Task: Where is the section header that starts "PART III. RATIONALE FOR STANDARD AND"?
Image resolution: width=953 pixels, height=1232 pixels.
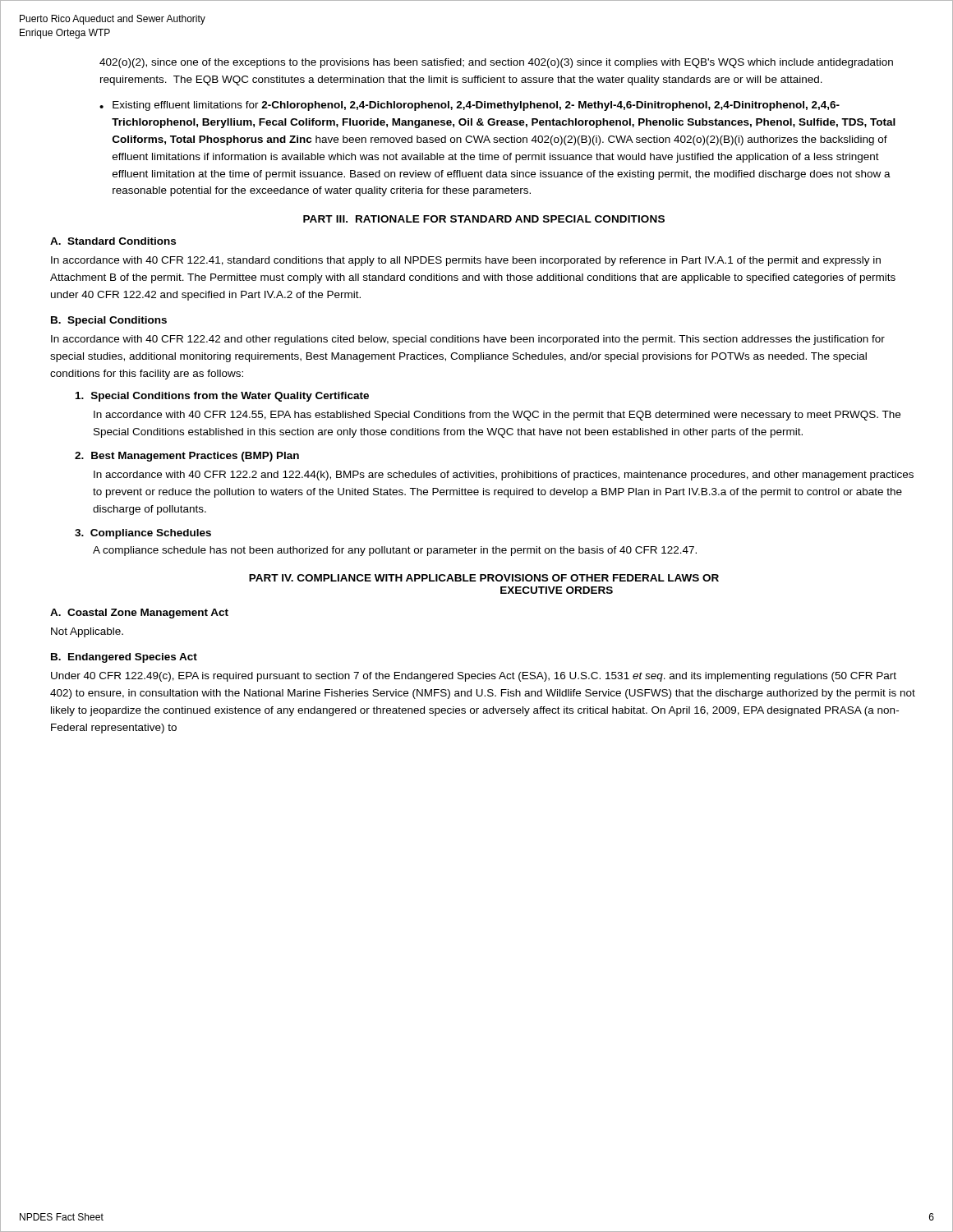Action: 484,219
